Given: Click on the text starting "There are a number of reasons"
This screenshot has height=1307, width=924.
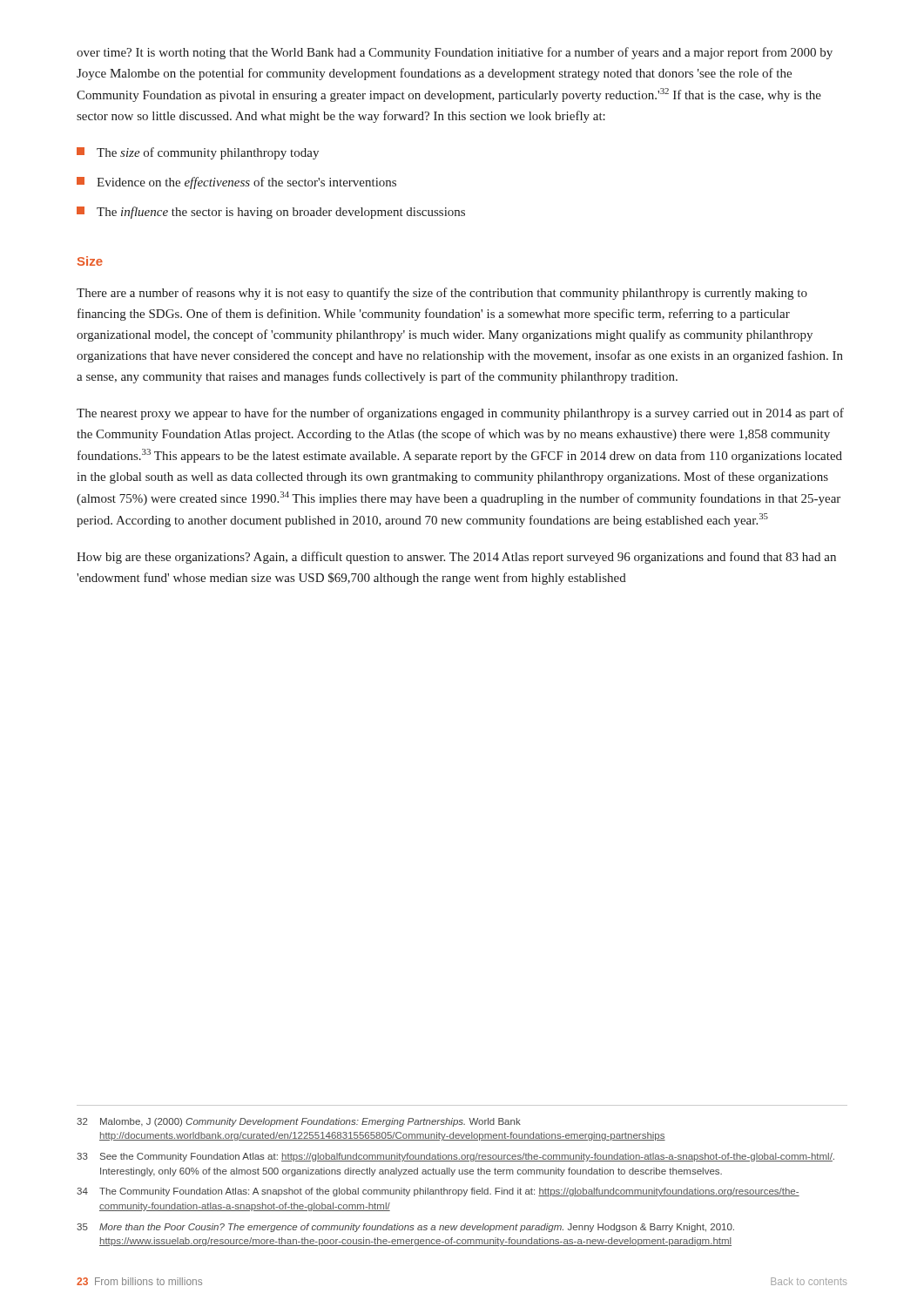Looking at the screenshot, I should (x=460, y=335).
